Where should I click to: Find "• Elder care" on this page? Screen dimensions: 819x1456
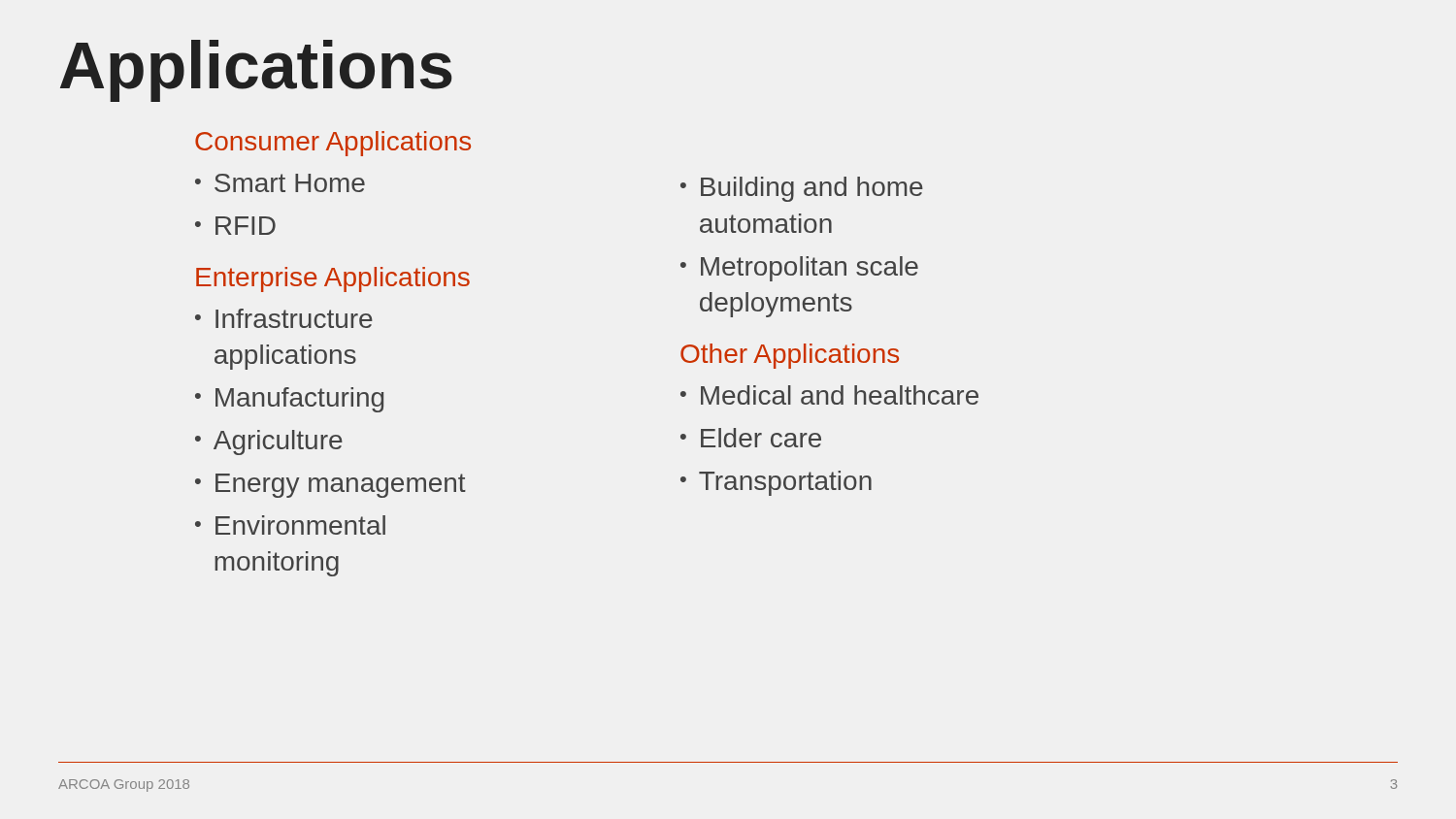[x=751, y=438]
